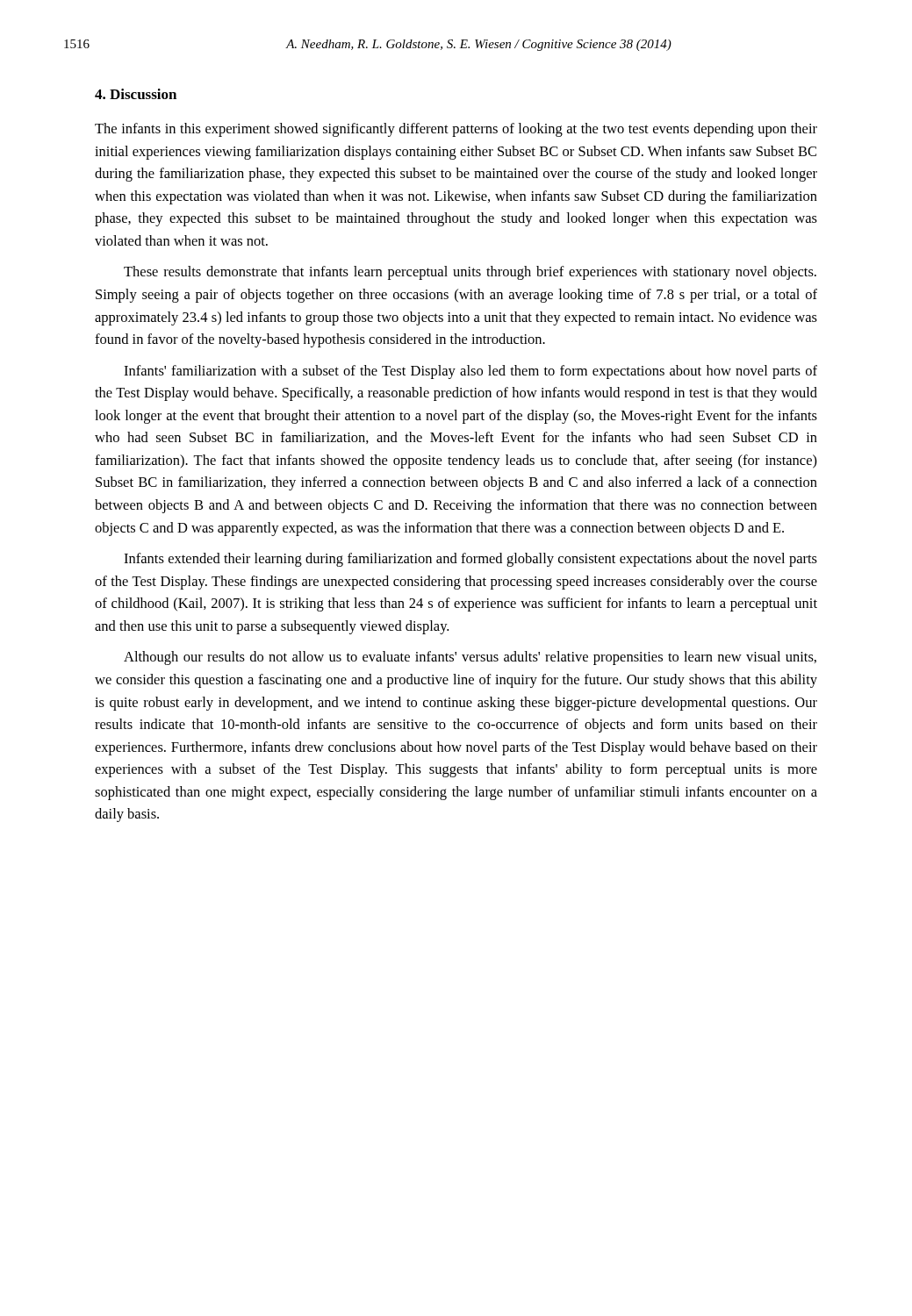Click a section header
Viewport: 912px width, 1316px height.
click(136, 94)
